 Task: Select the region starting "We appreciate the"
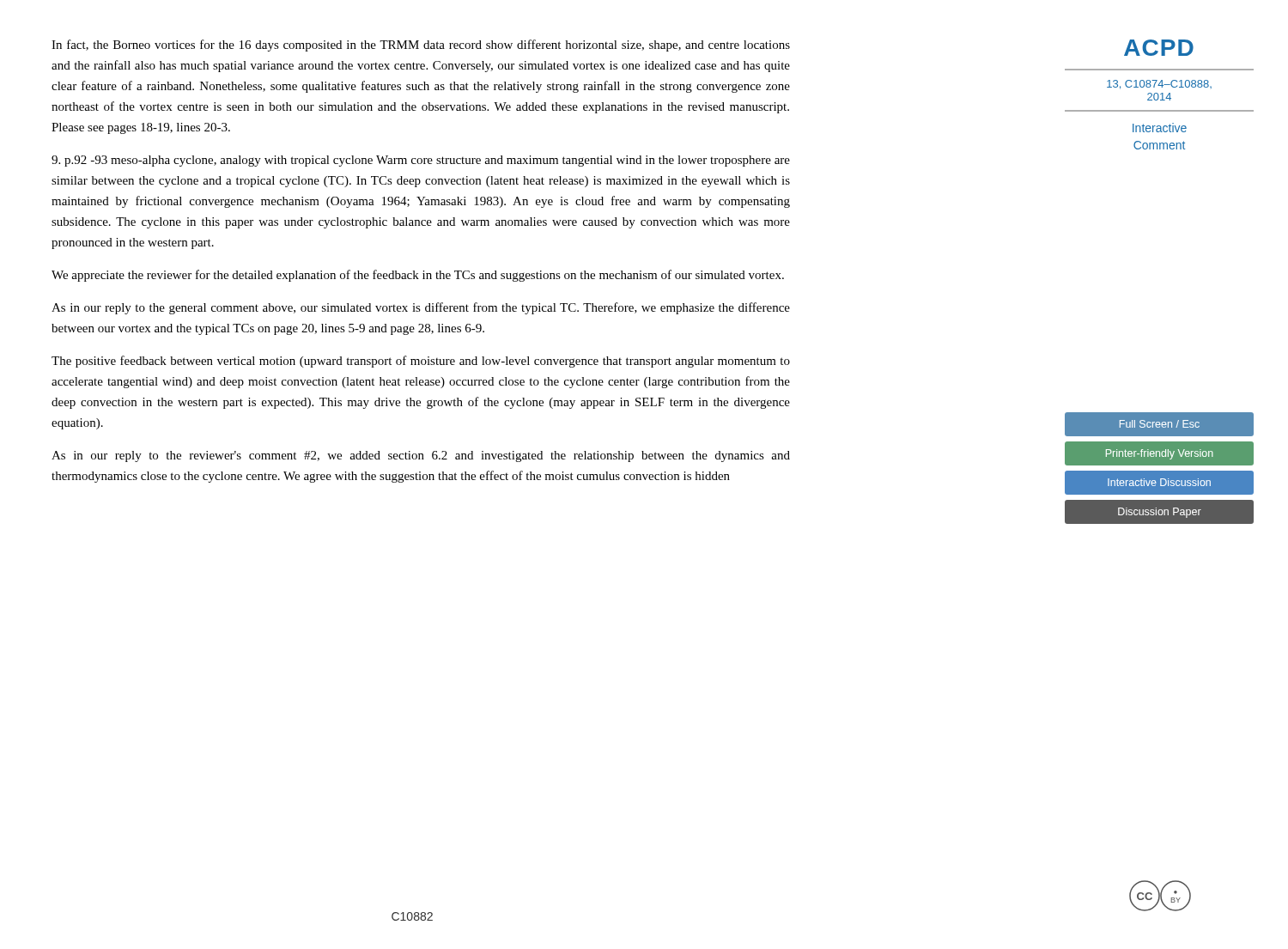click(x=421, y=275)
